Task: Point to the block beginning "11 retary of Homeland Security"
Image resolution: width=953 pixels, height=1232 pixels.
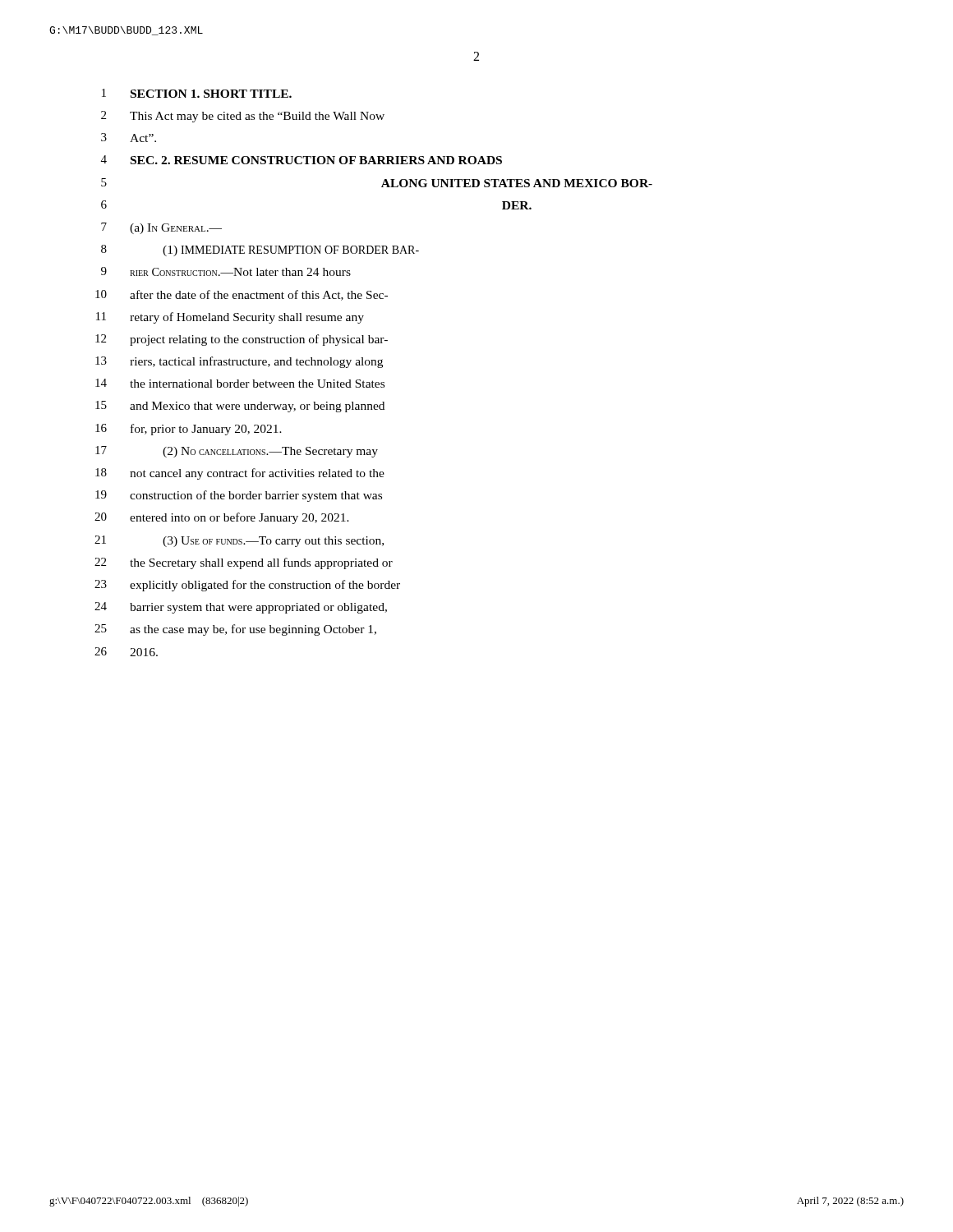Action: (x=230, y=318)
